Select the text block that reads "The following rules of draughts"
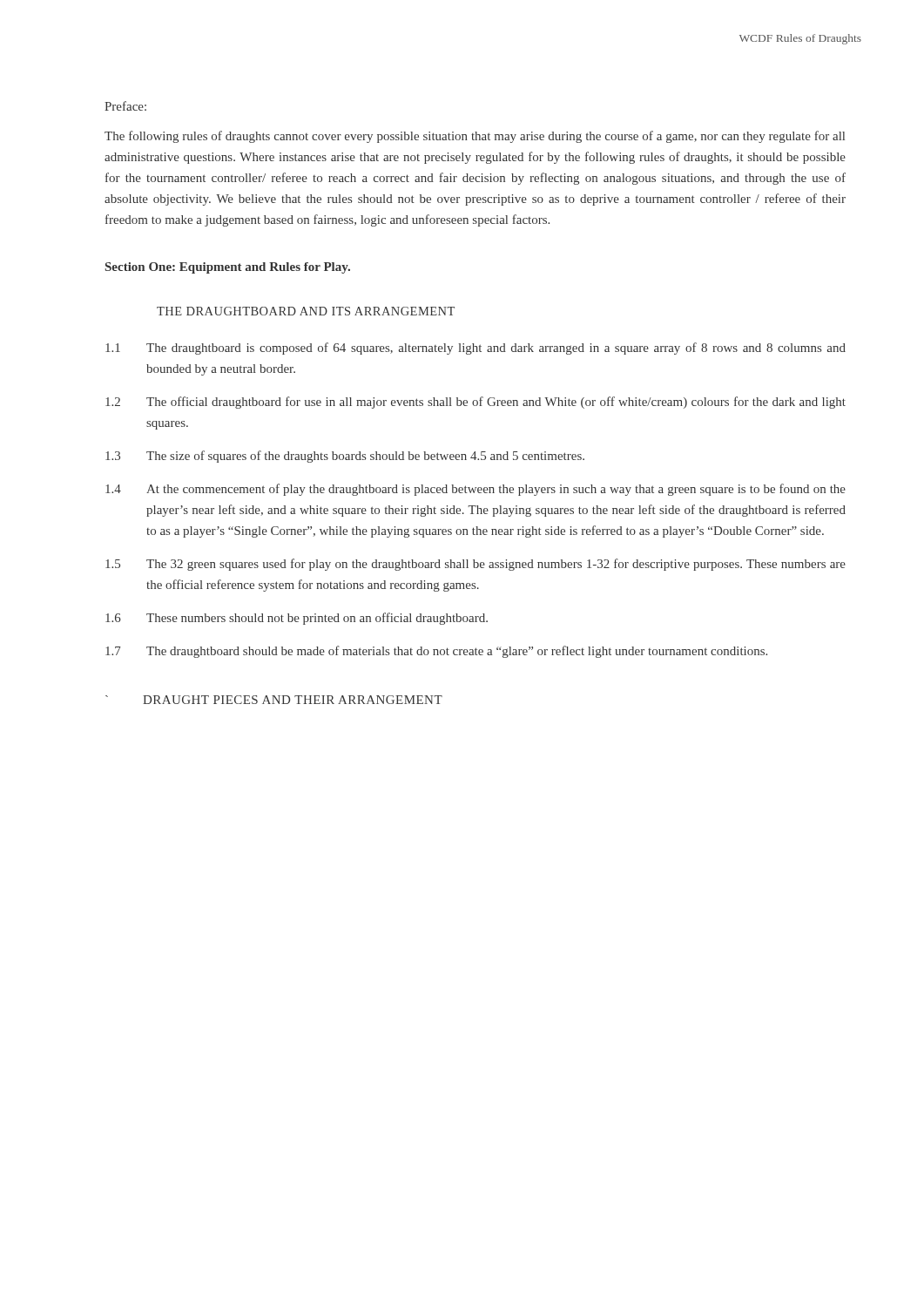Viewport: 924px width, 1307px height. (x=475, y=178)
